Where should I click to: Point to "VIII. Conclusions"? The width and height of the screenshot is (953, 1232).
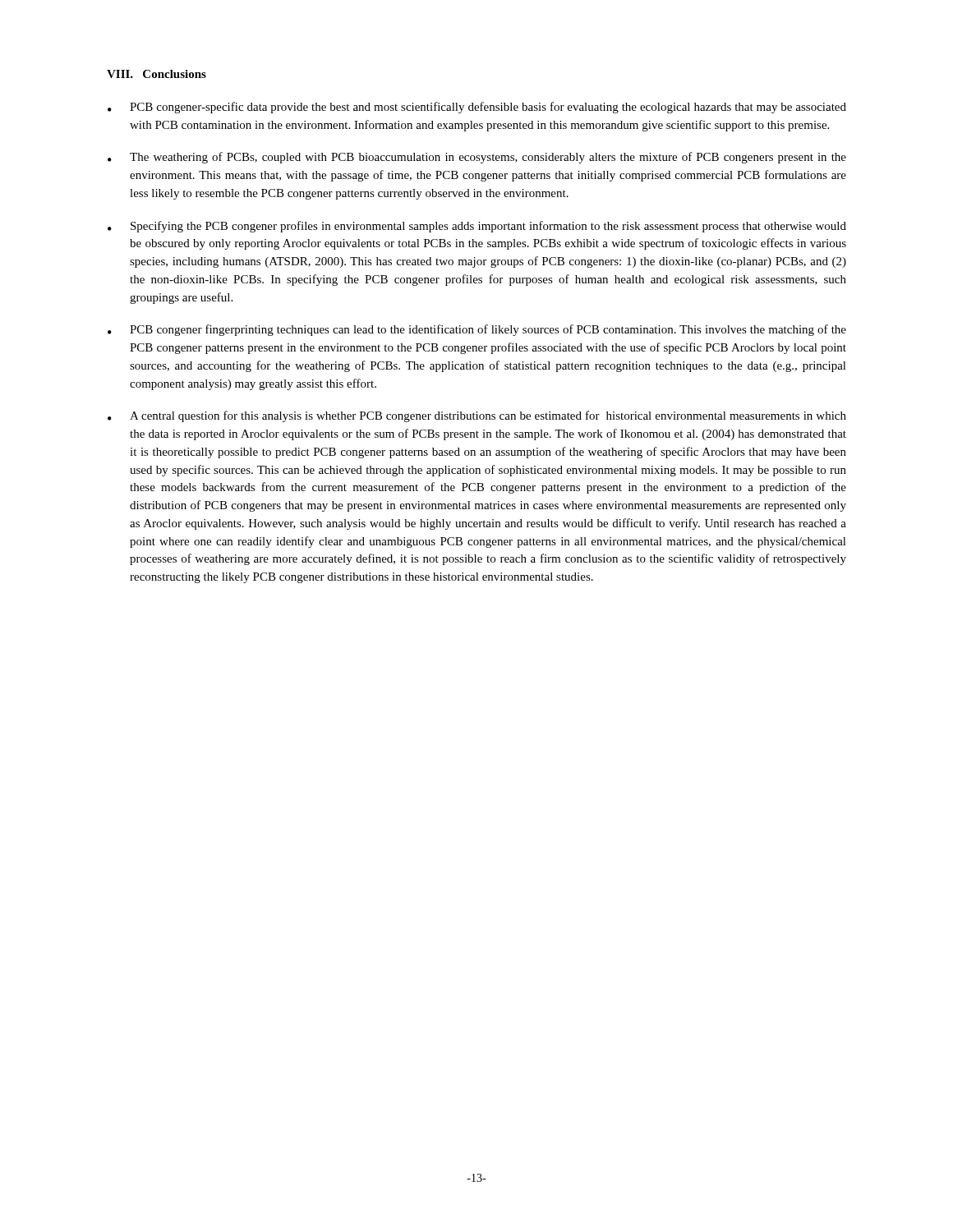point(156,74)
